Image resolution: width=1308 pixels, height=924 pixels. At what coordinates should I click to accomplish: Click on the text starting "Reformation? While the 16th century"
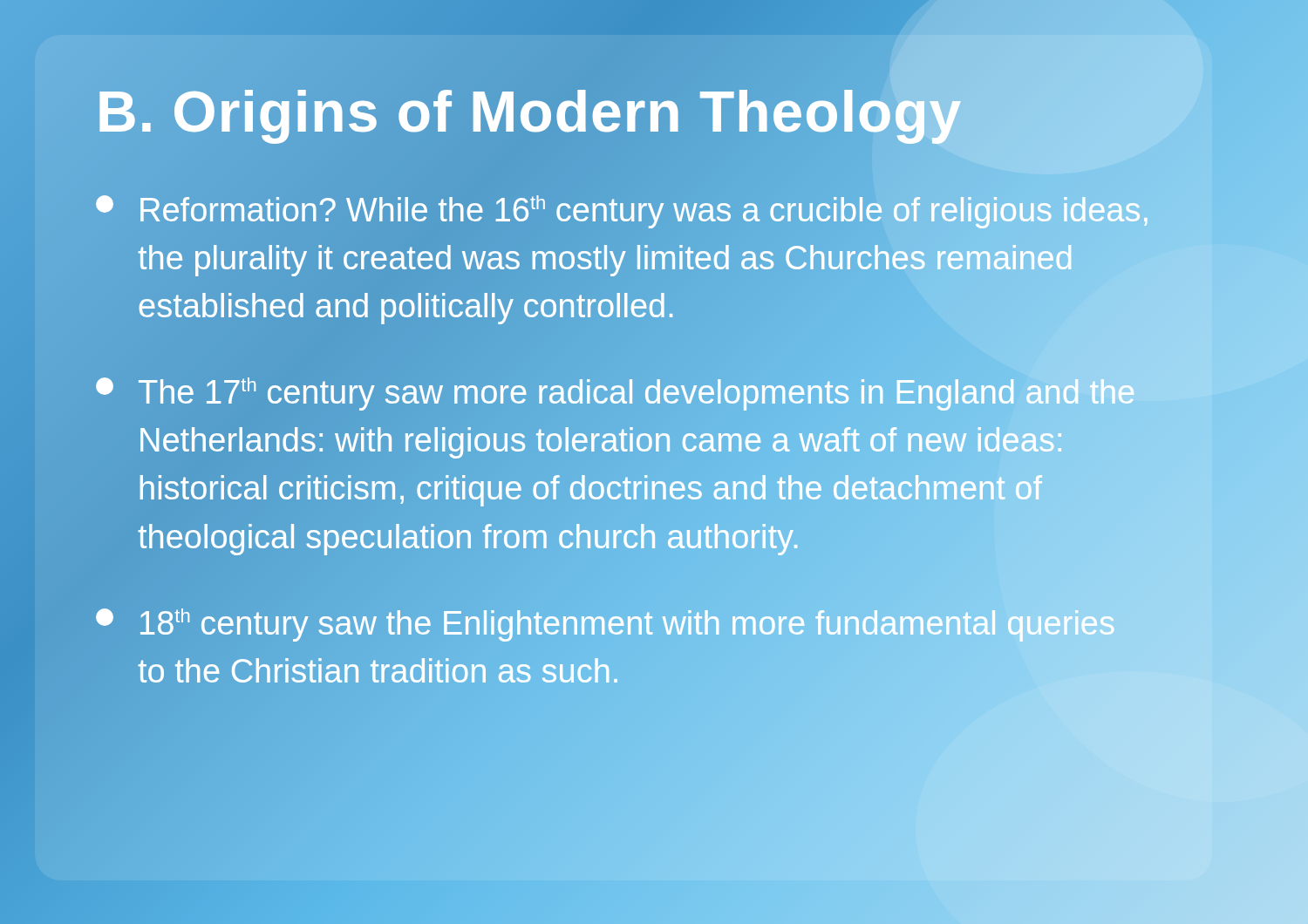pyautogui.click(x=623, y=259)
